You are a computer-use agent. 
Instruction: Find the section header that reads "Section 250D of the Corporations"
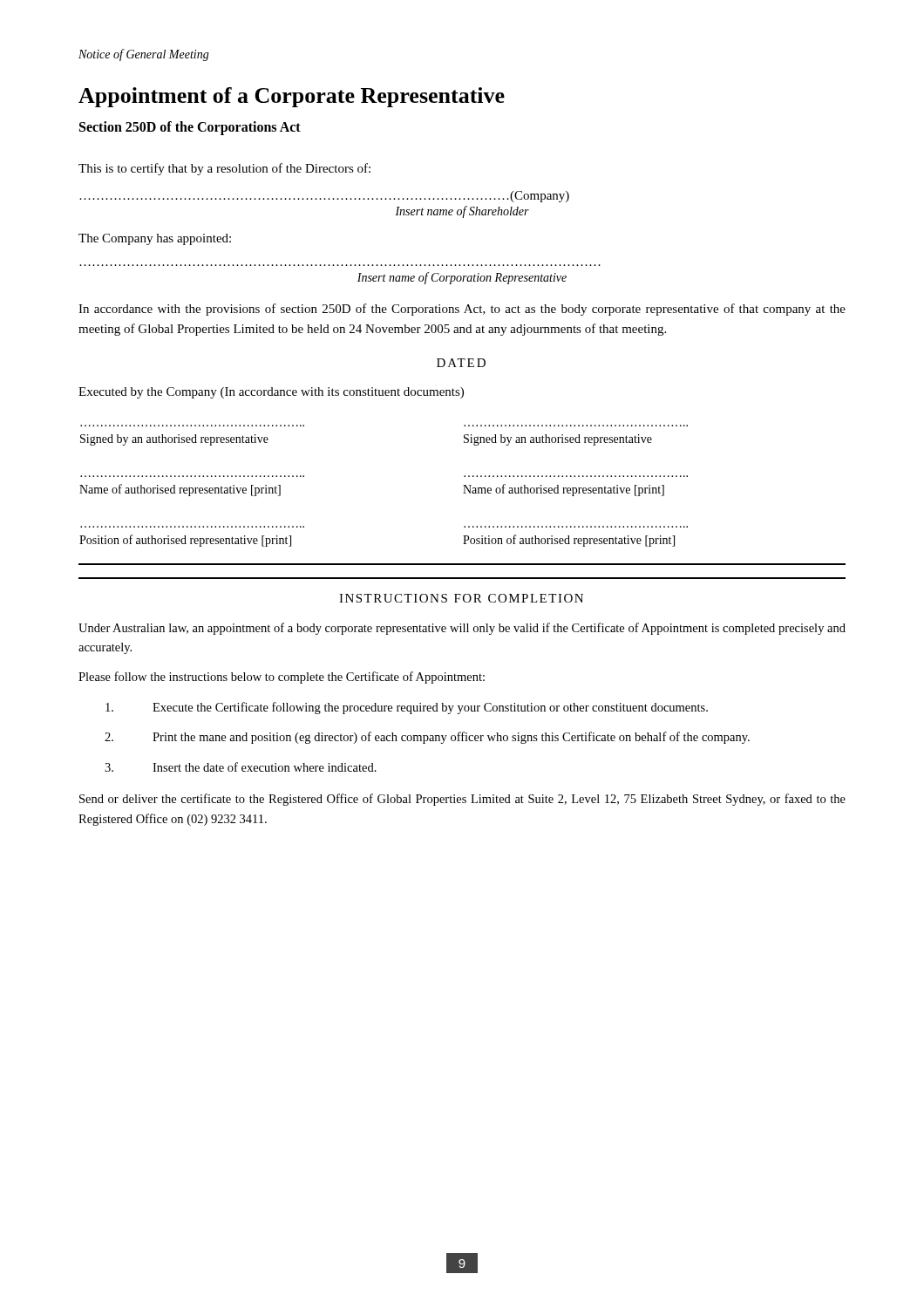(x=189, y=127)
